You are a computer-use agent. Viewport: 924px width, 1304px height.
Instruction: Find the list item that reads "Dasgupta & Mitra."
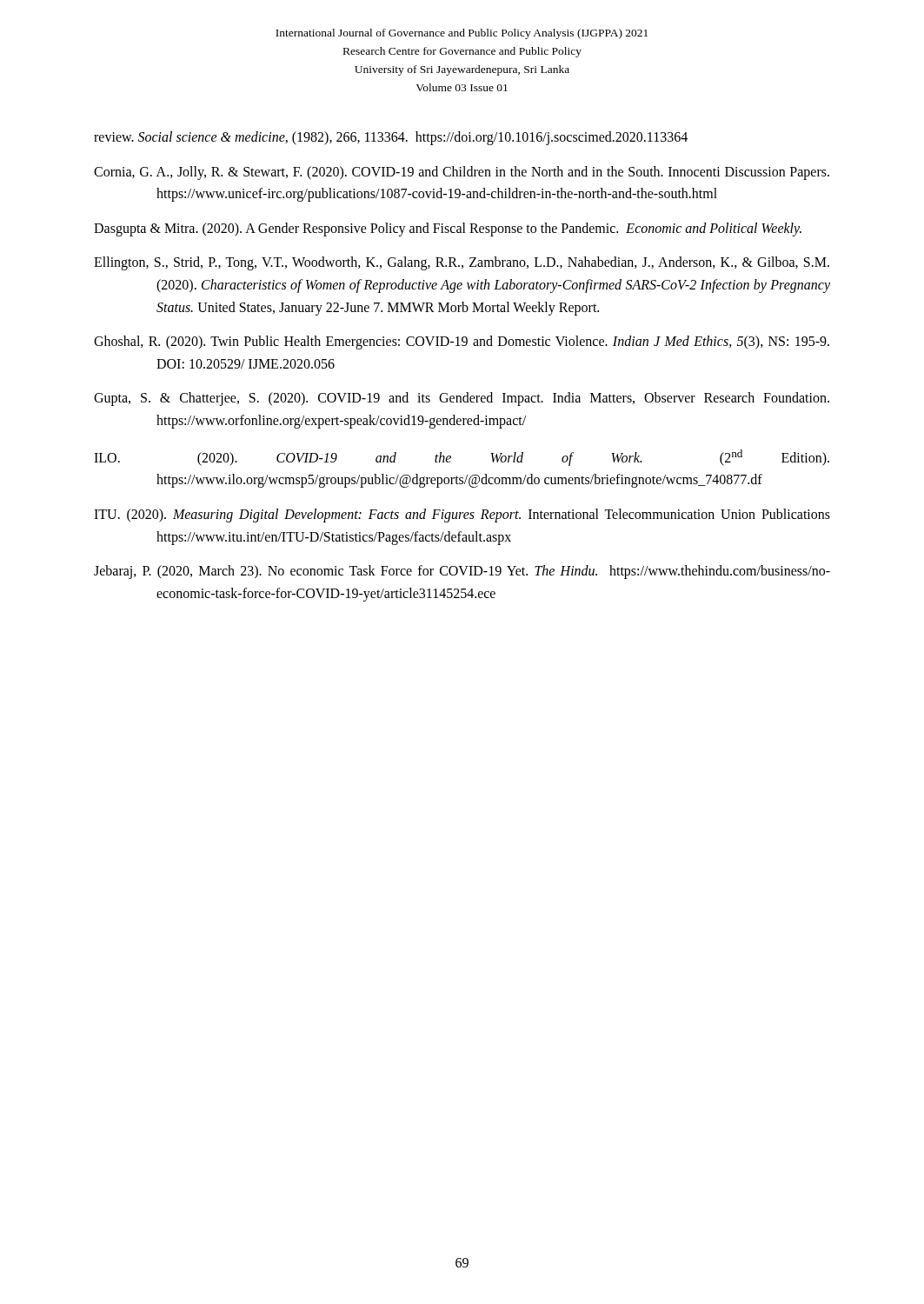tap(448, 228)
